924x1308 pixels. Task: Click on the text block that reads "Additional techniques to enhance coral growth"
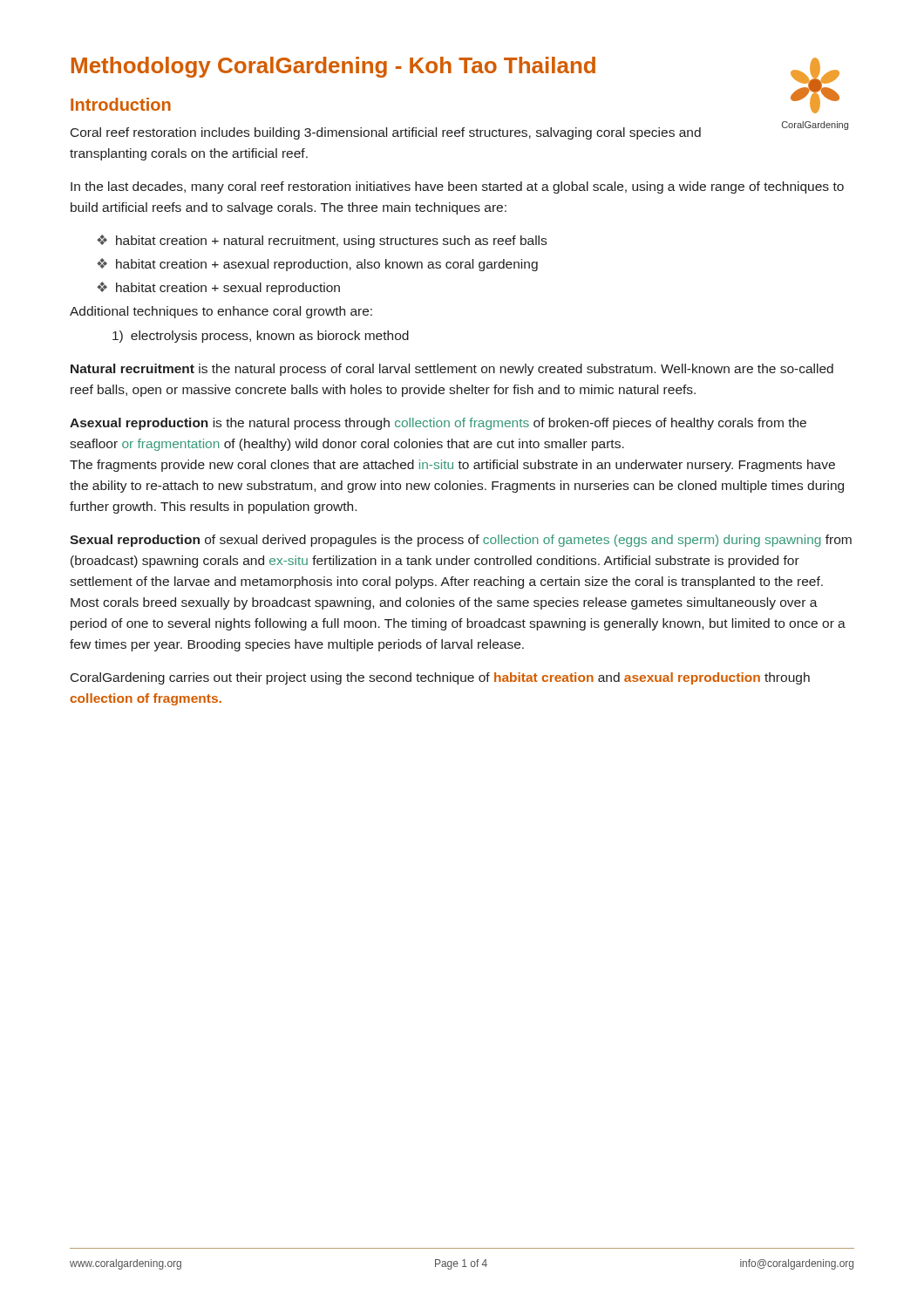pyautogui.click(x=221, y=312)
